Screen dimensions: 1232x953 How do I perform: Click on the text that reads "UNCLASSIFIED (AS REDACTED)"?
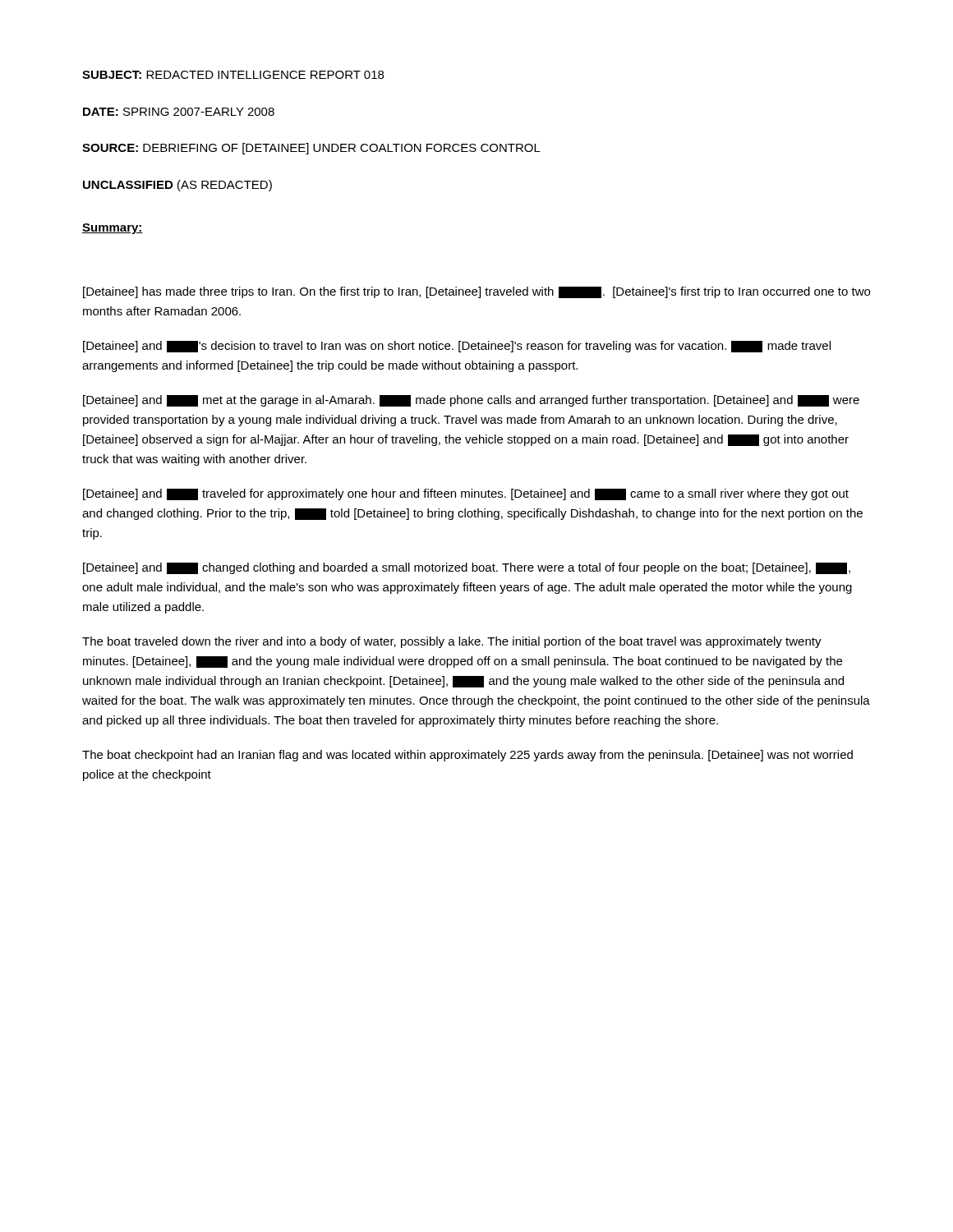pos(177,184)
